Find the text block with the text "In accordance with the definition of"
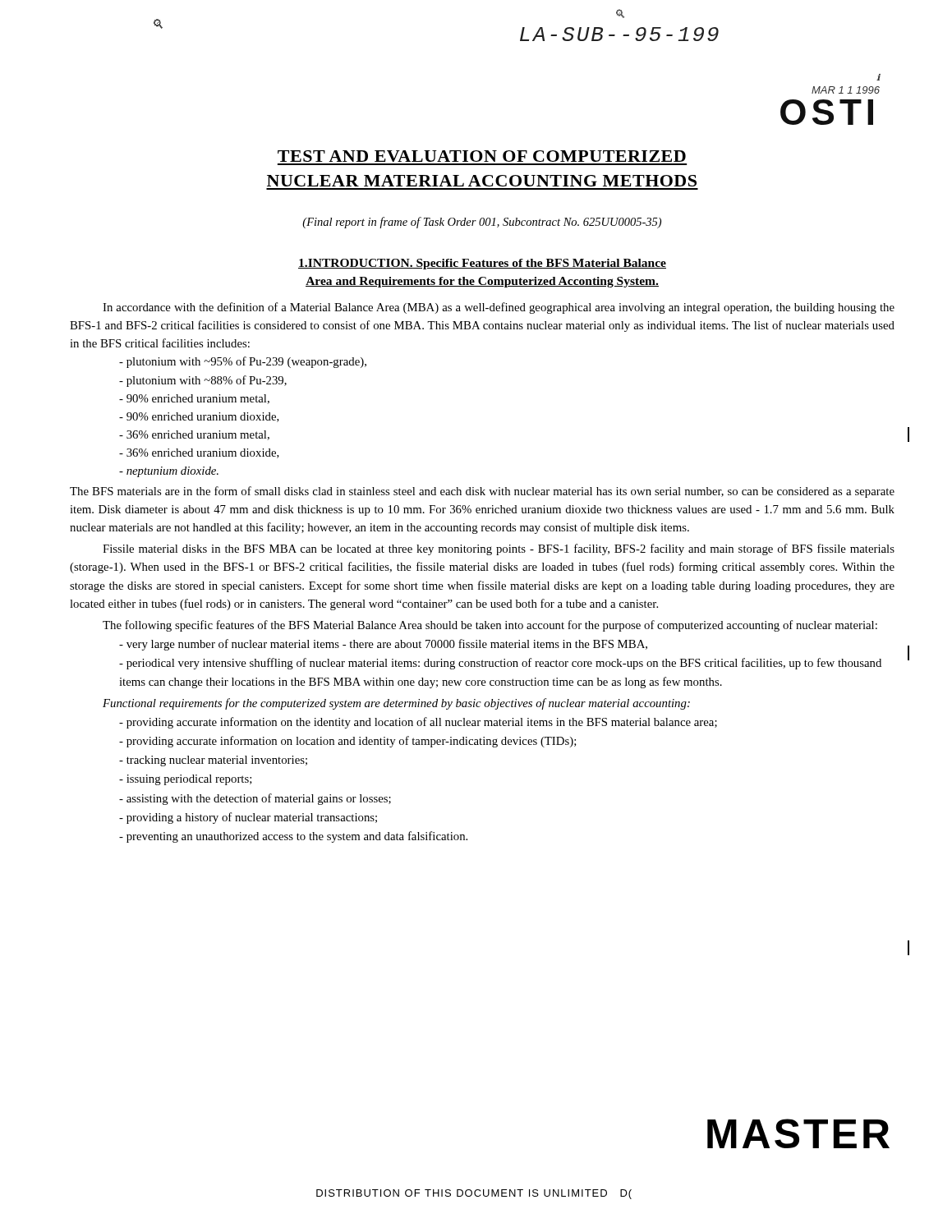The height and width of the screenshot is (1232, 952). [x=482, y=325]
